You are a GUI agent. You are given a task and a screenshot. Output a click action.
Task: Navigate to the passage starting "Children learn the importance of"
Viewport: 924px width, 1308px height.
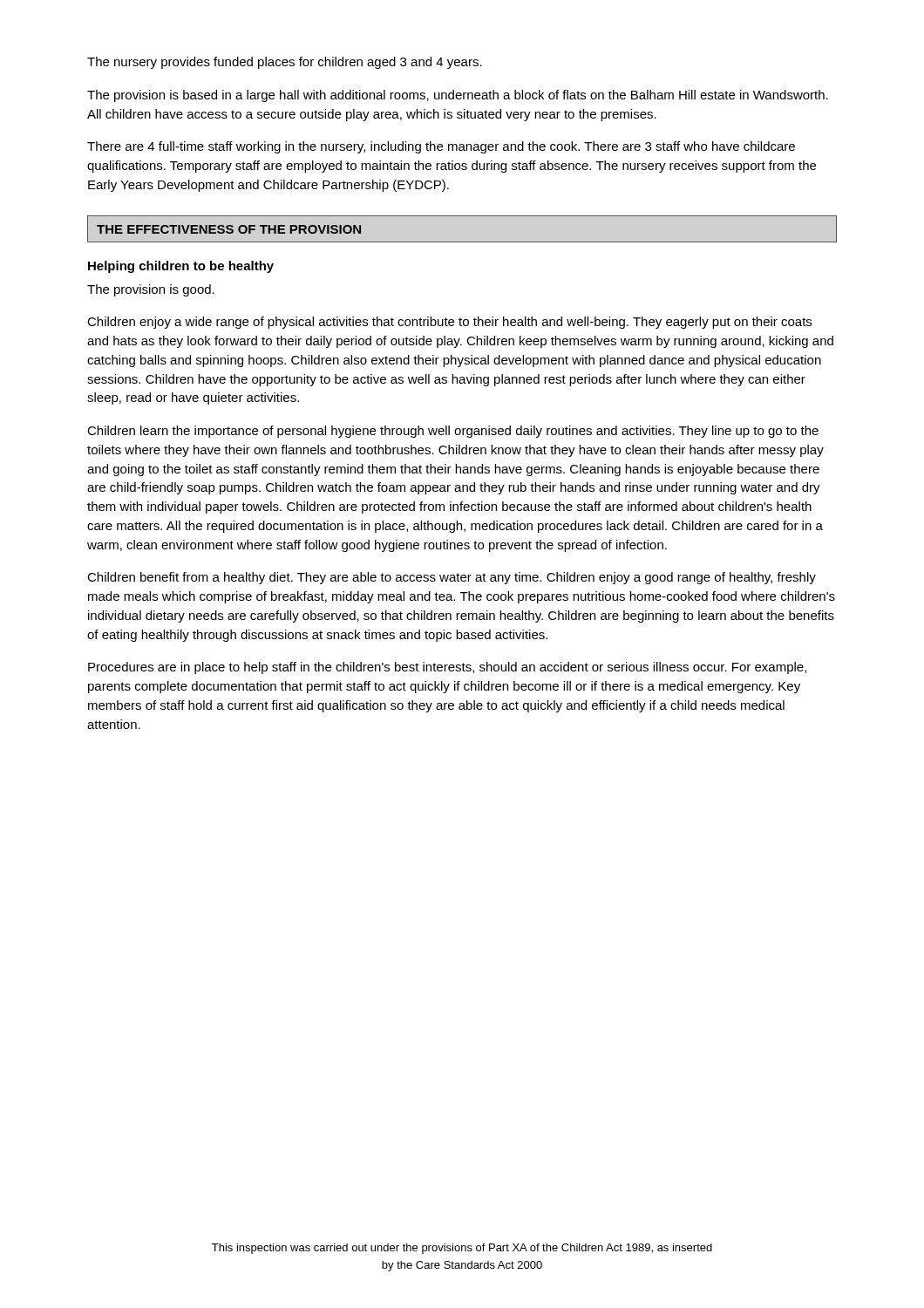pyautogui.click(x=455, y=487)
